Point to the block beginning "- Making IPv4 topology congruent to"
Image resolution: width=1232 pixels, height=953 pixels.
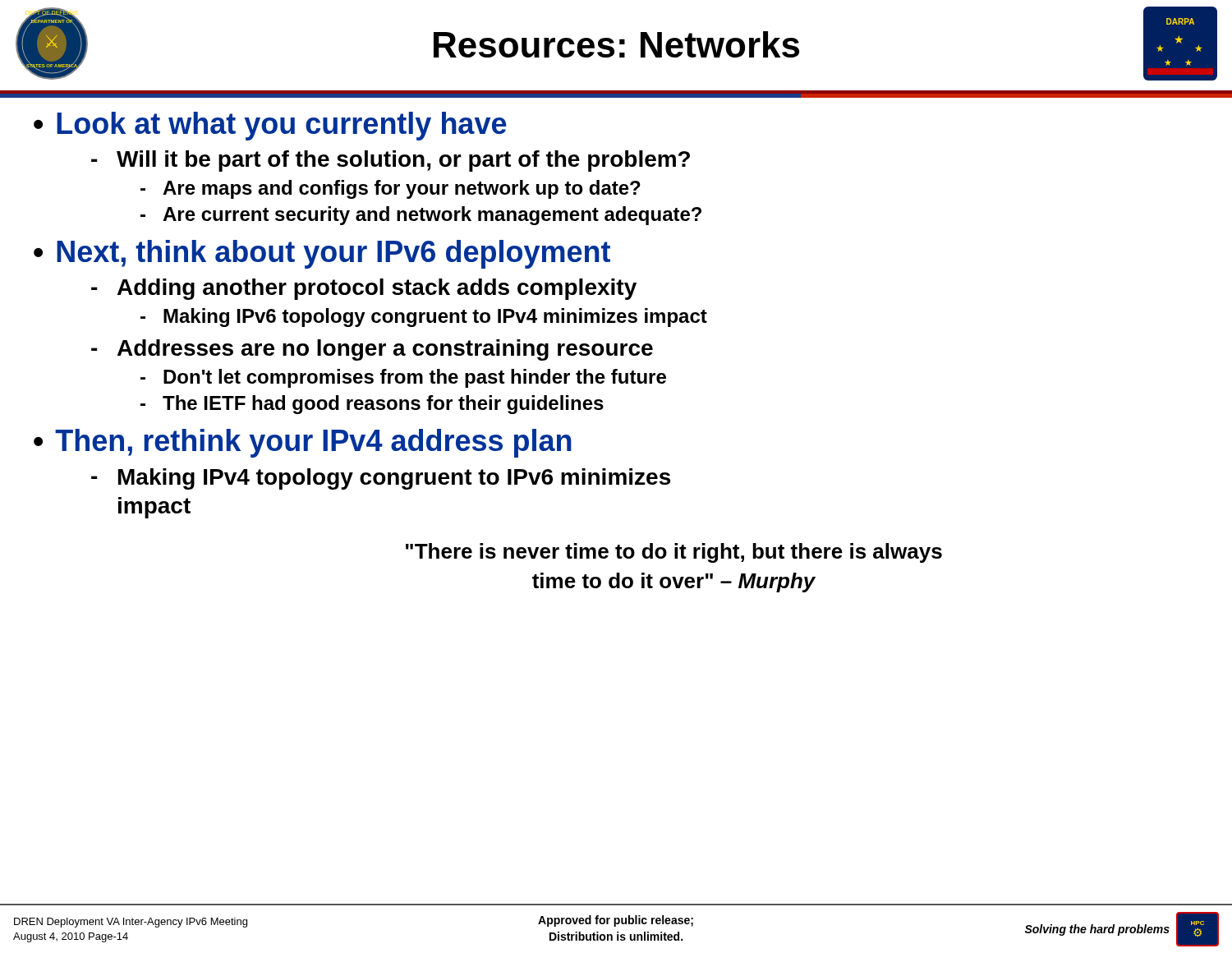381,491
